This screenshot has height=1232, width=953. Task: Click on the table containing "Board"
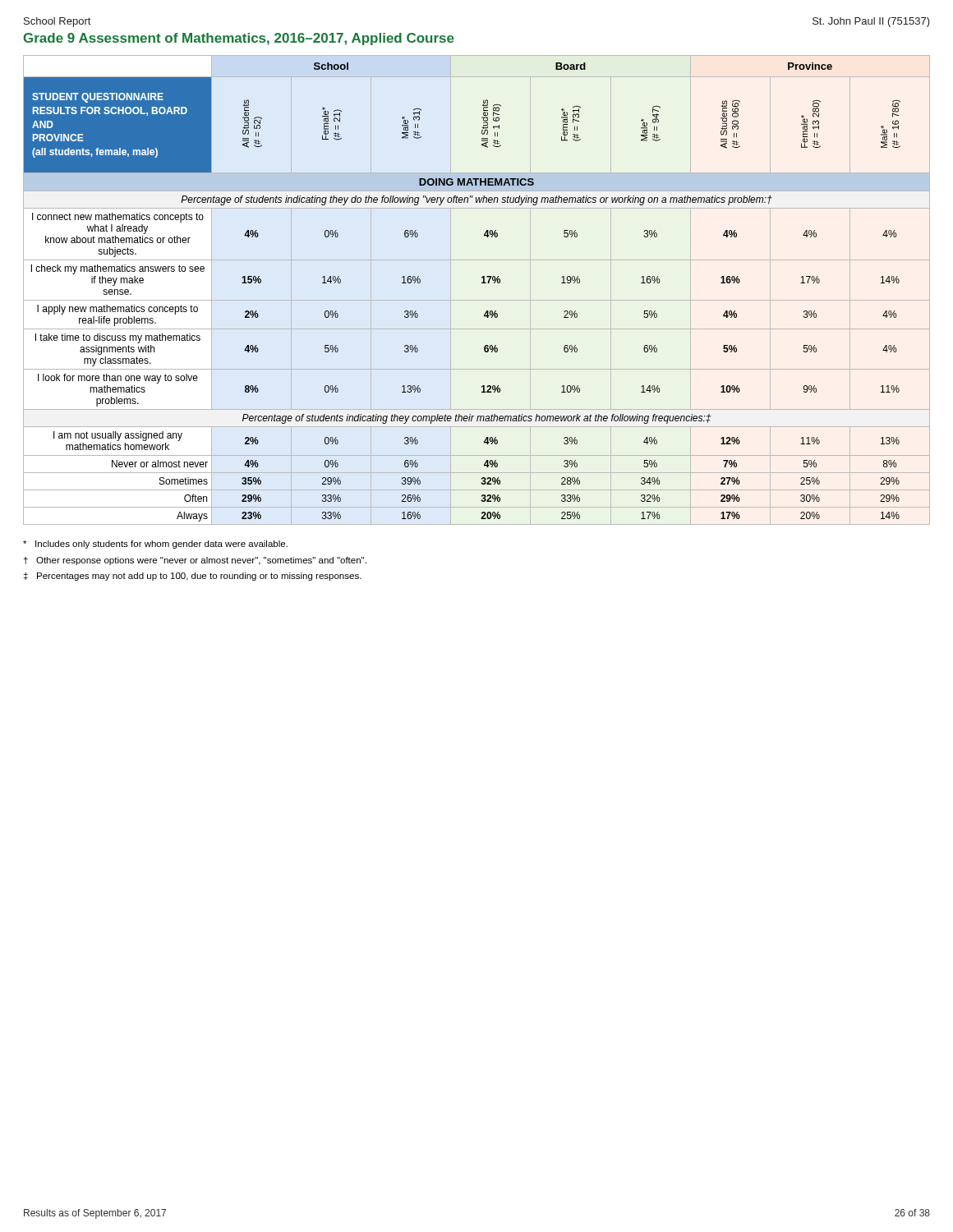click(x=476, y=290)
